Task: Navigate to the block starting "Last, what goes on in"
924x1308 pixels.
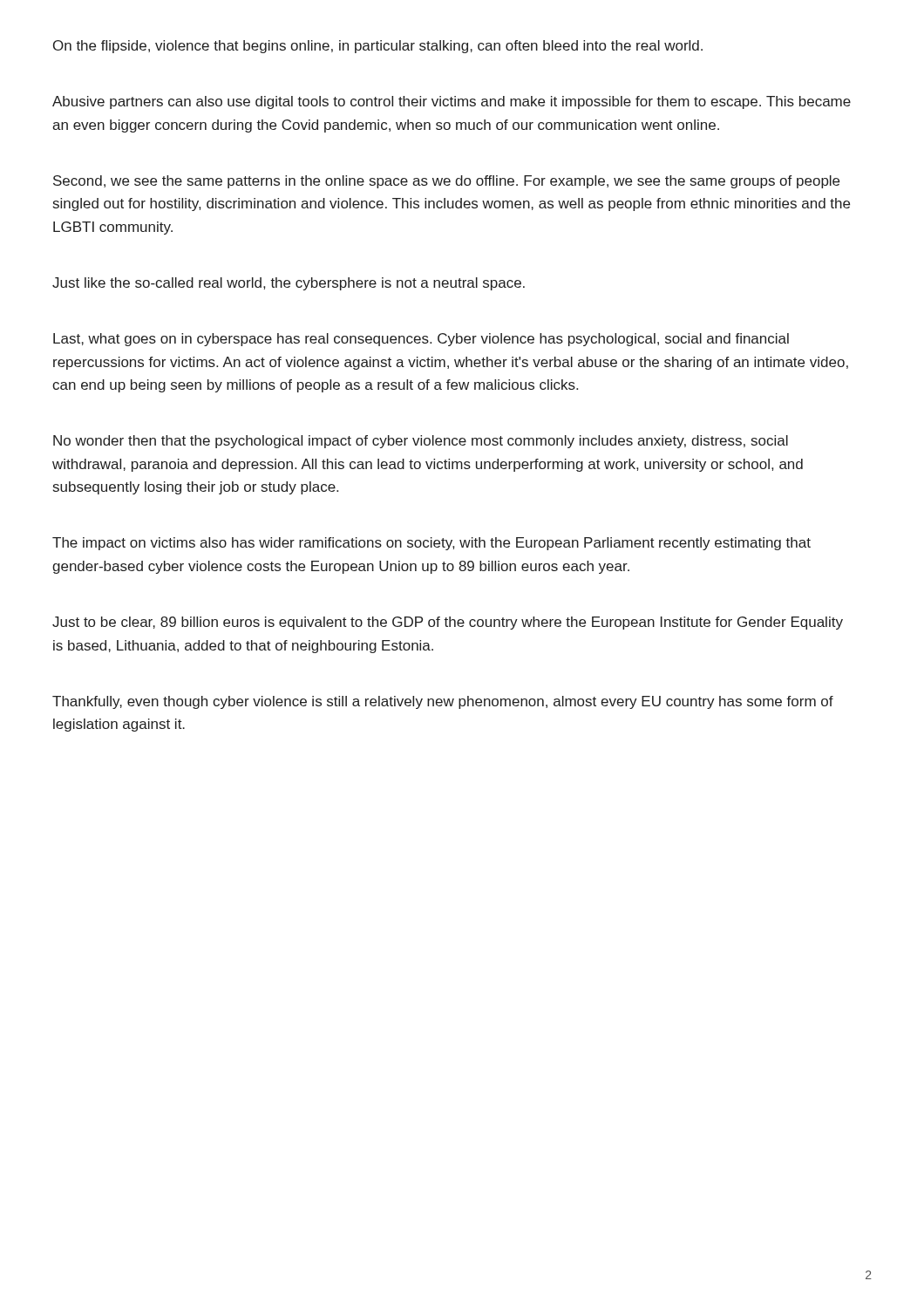Action: 451,362
